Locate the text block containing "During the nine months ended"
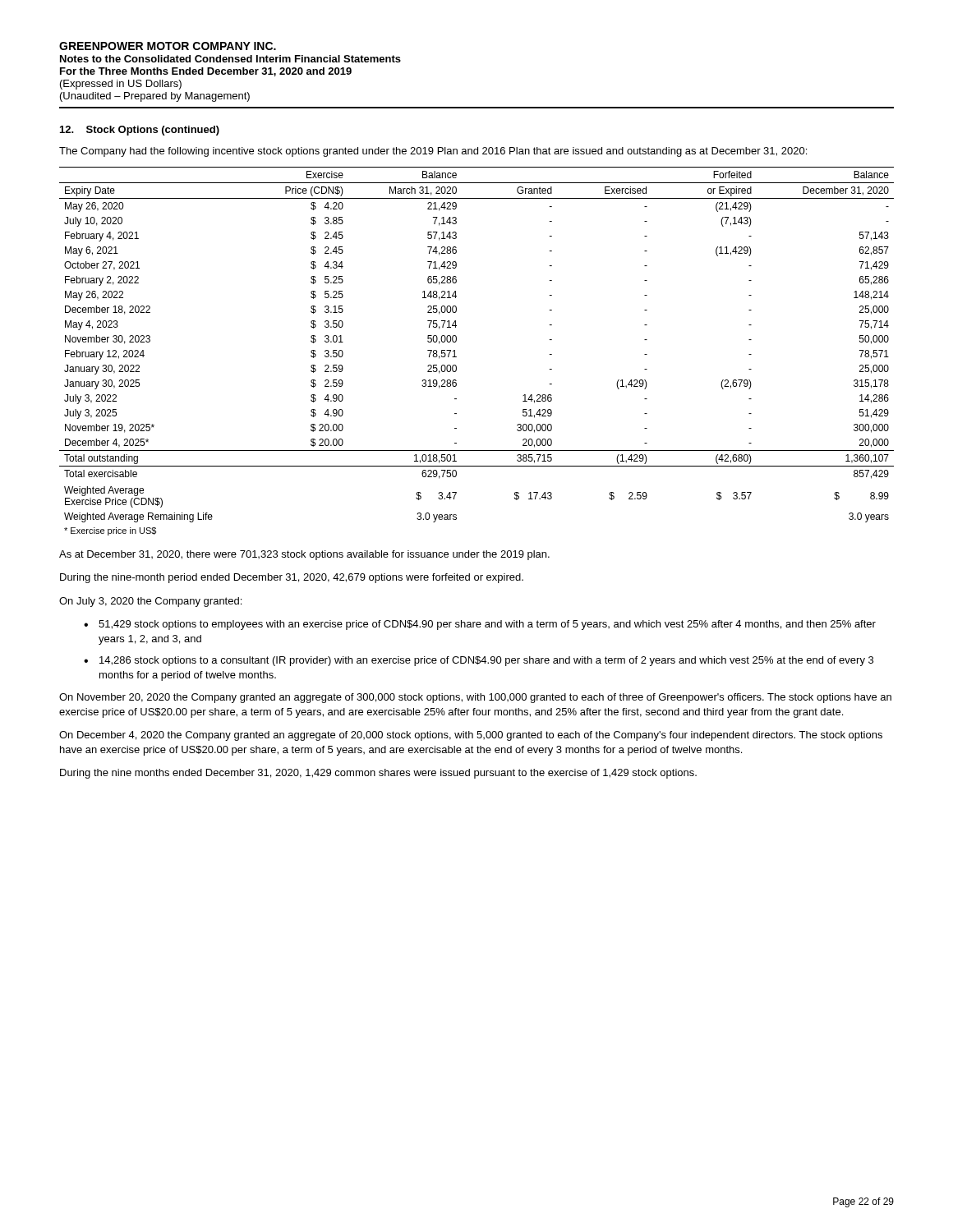953x1232 pixels. click(378, 773)
